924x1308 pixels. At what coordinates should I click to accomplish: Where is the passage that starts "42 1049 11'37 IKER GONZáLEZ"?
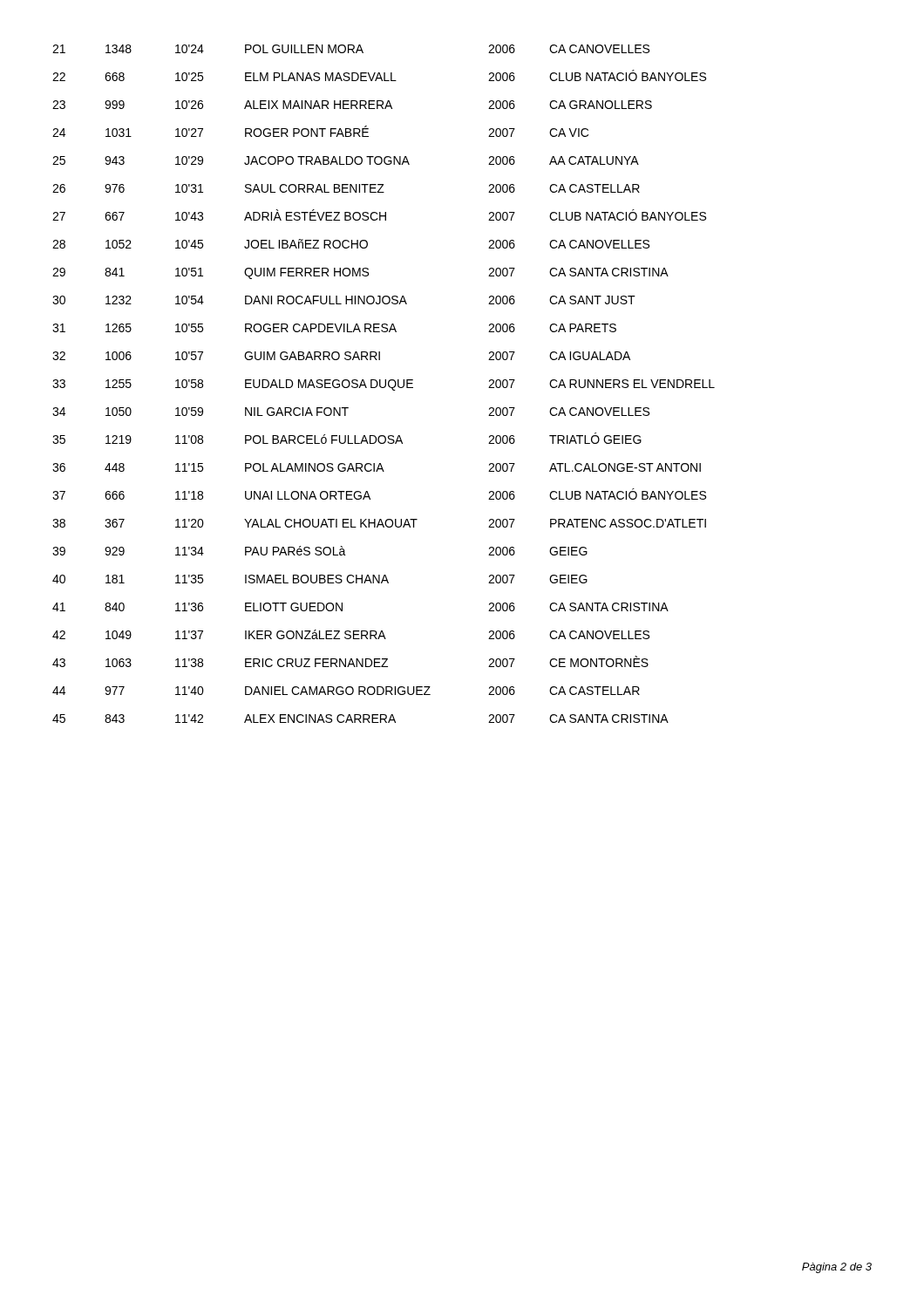[351, 634]
